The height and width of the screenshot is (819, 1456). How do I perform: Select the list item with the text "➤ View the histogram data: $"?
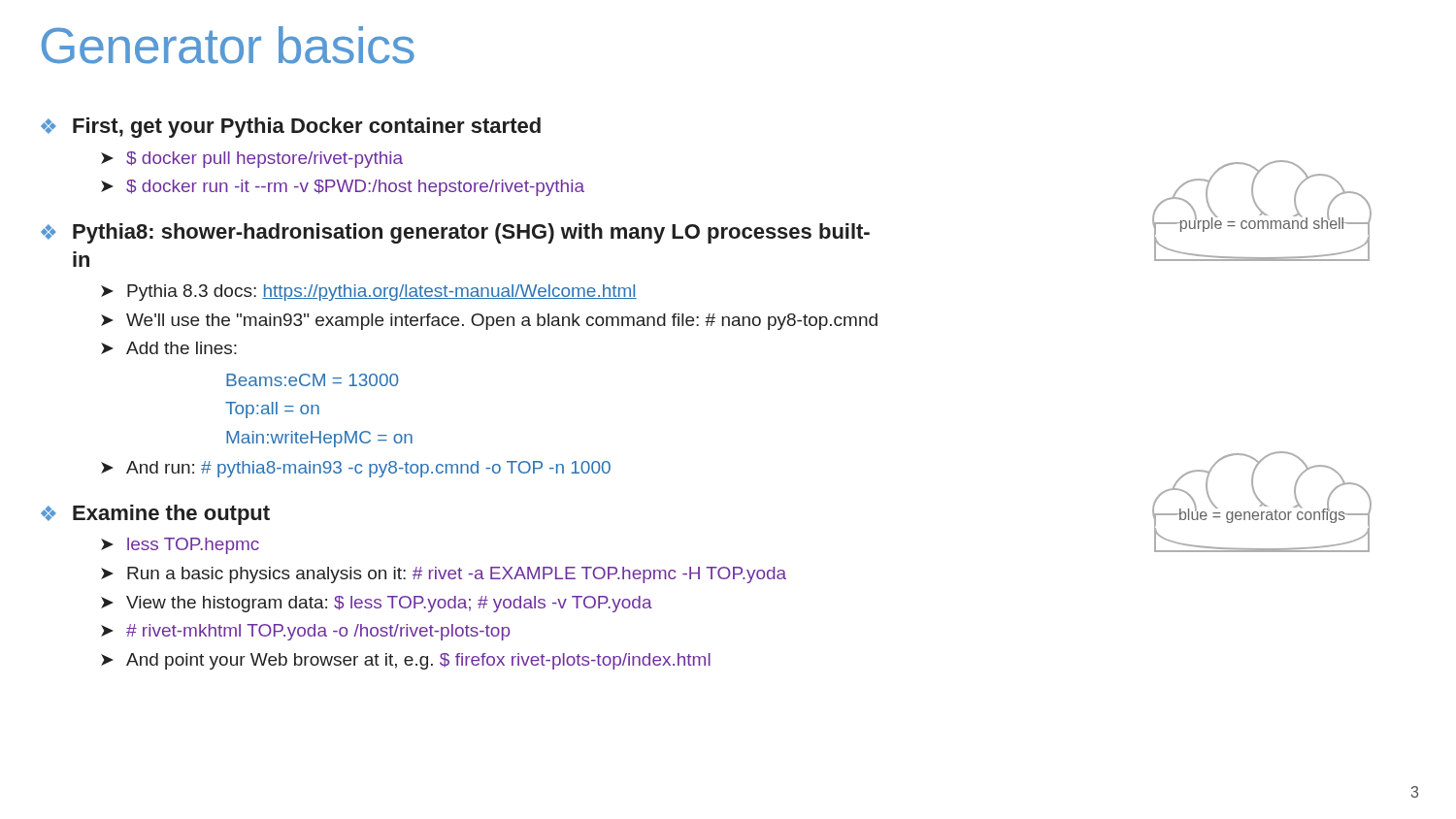pyautogui.click(x=375, y=602)
